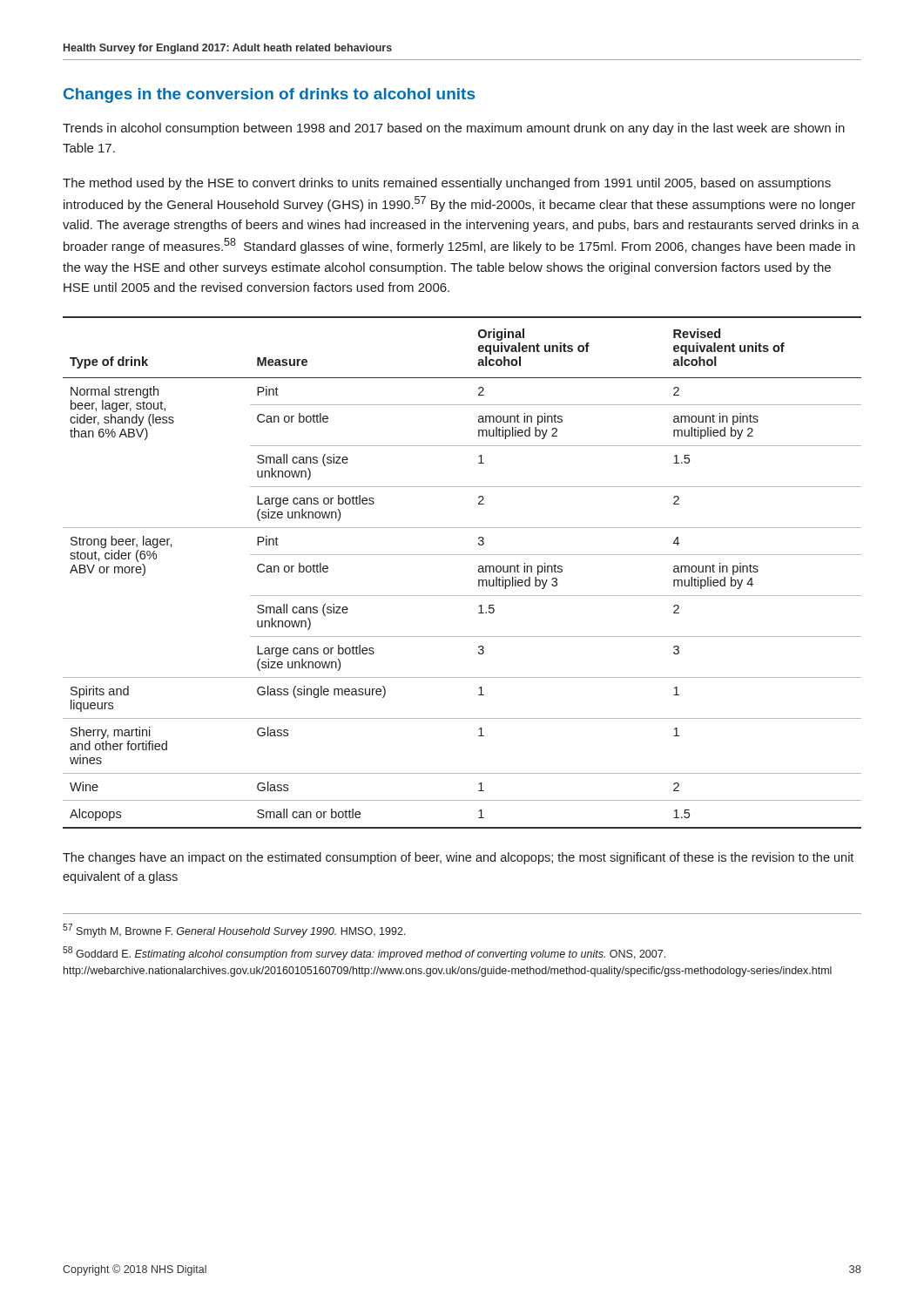Viewport: 924px width, 1307px height.
Task: Select the table that reads "Type of drink"
Action: click(462, 572)
